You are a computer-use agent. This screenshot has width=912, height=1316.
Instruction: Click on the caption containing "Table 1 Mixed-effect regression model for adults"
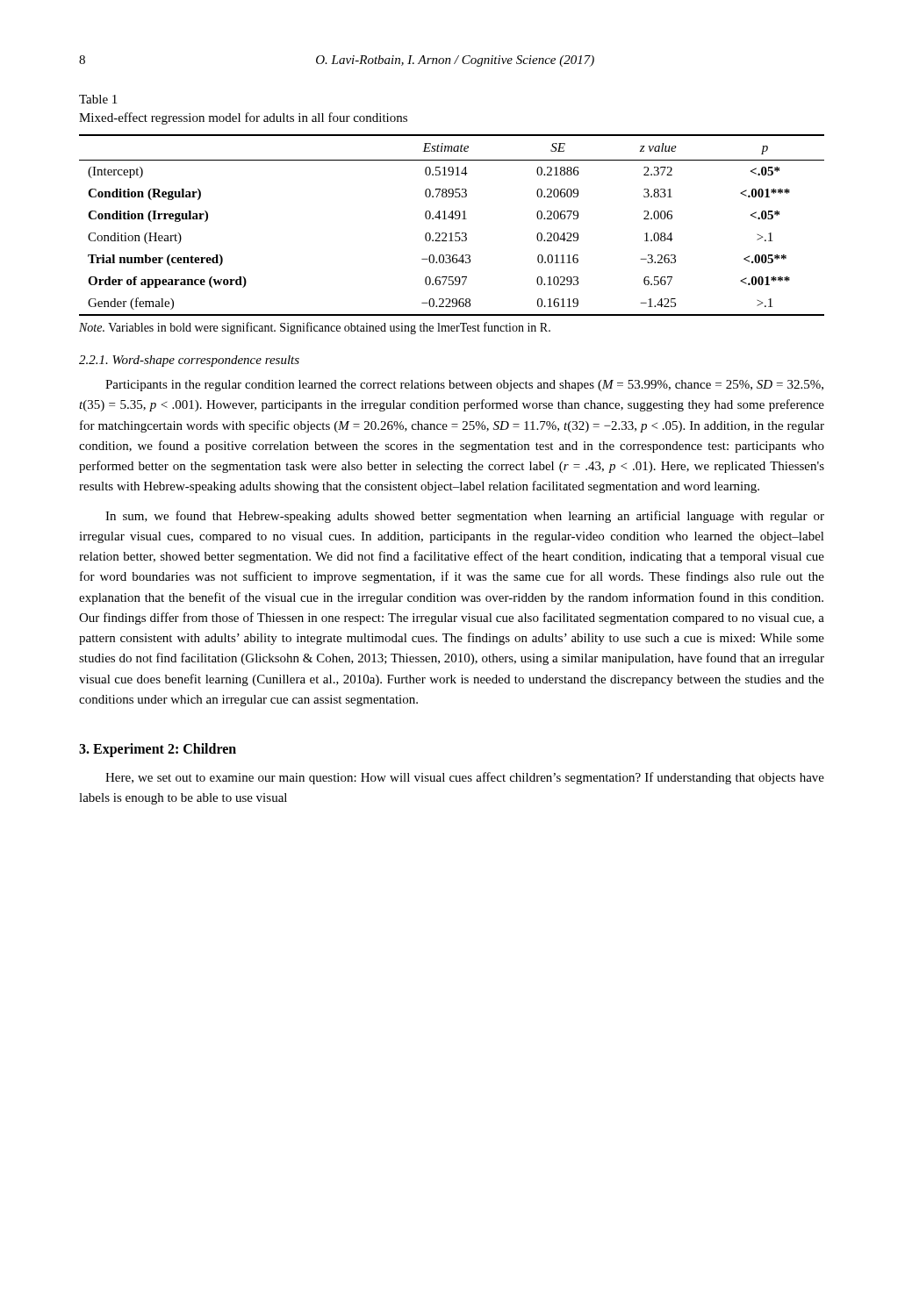[x=98, y=99]
